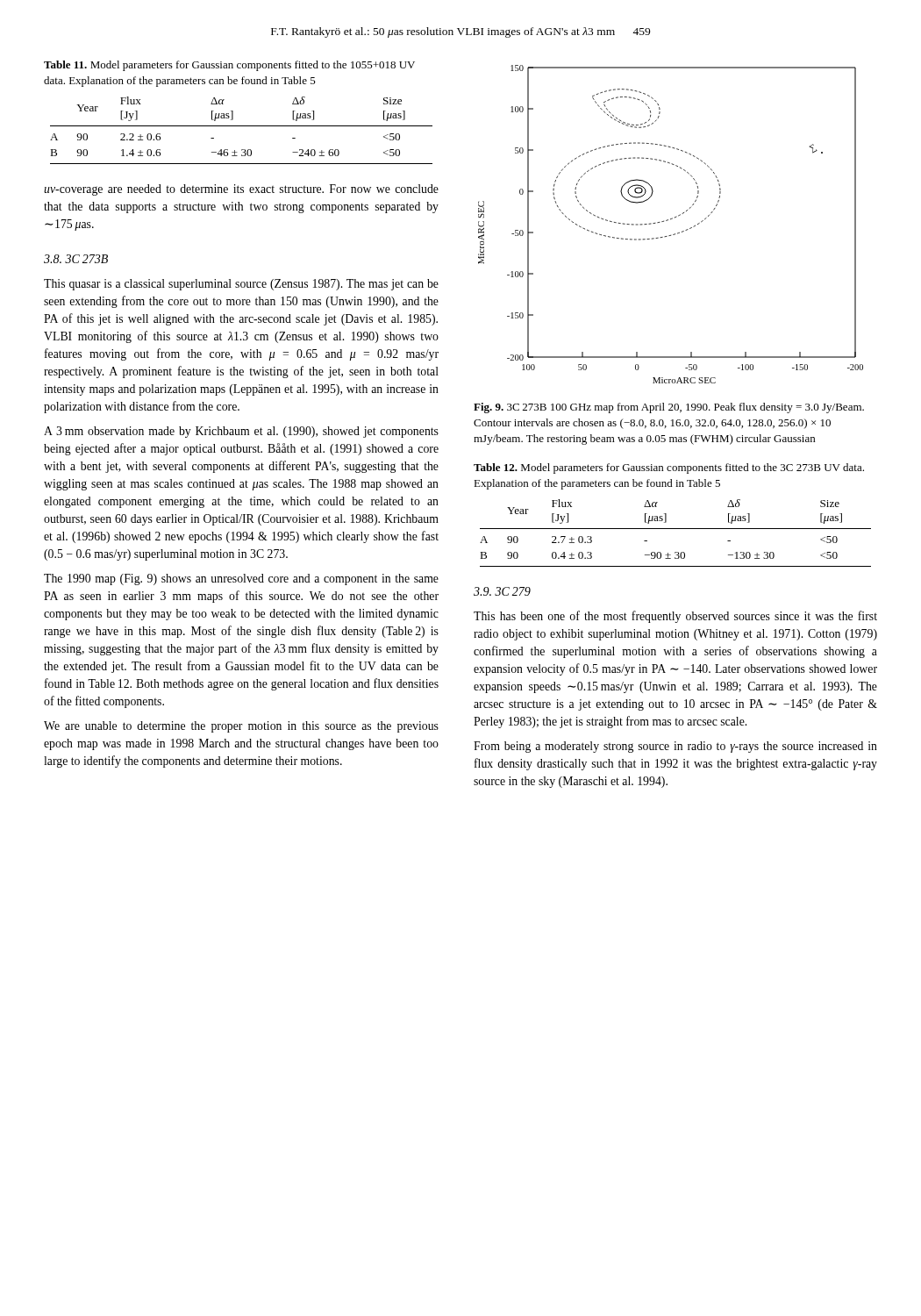The height and width of the screenshot is (1316, 921).
Task: Locate the passage starting "This quasar is a classical"
Action: click(x=241, y=346)
